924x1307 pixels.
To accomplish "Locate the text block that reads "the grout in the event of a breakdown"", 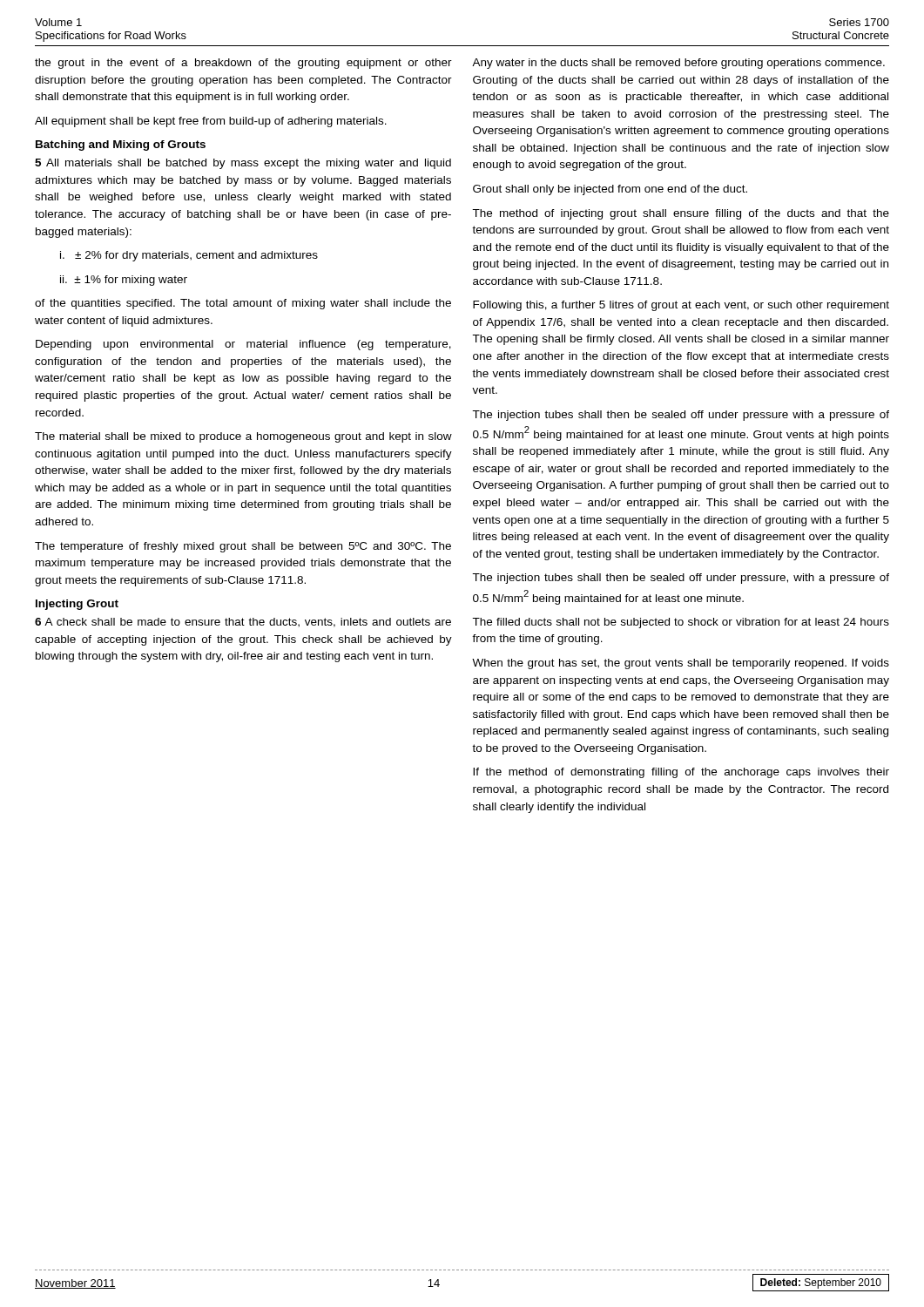I will [243, 80].
